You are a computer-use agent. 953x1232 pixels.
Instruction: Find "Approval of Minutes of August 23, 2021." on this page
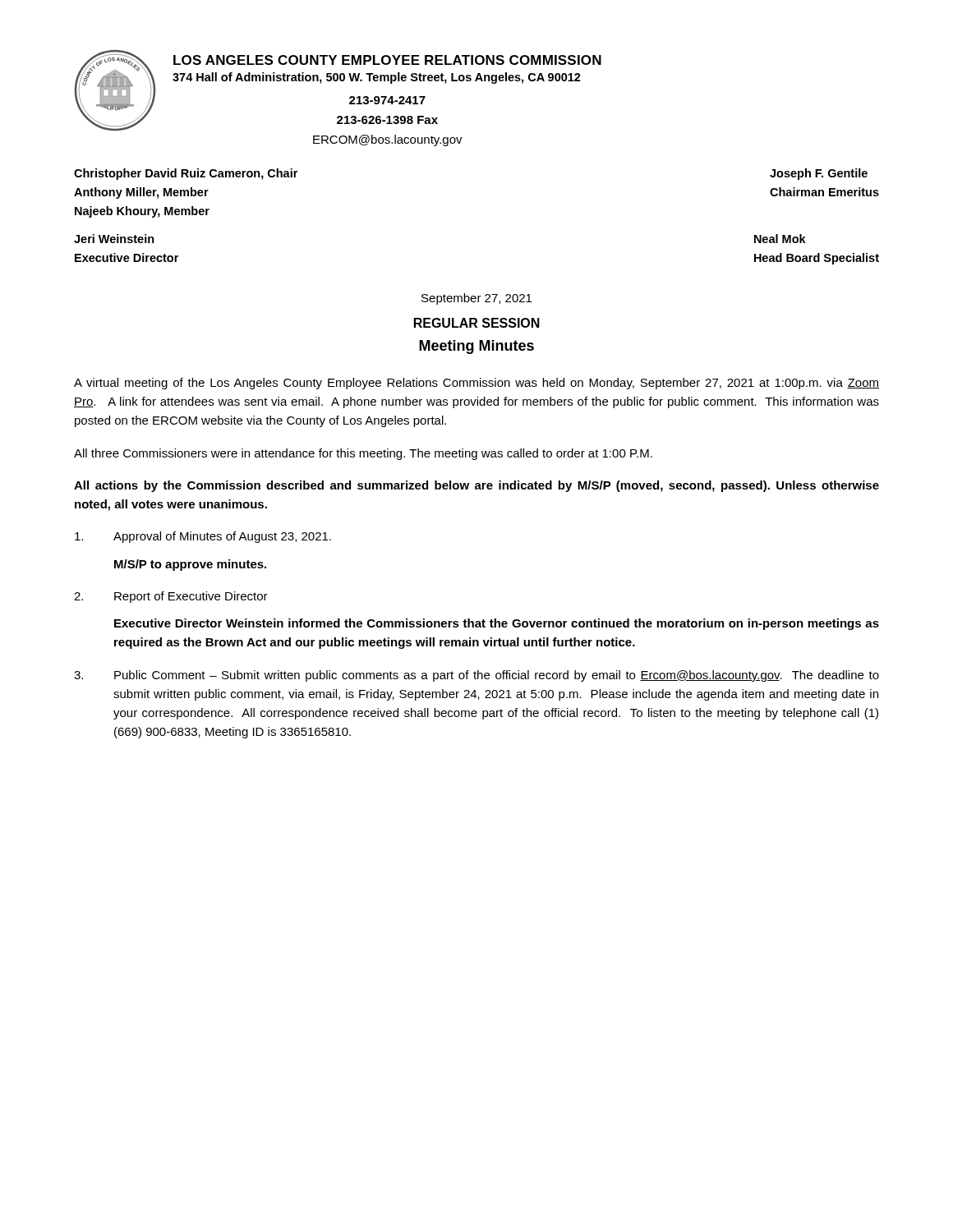coord(203,537)
